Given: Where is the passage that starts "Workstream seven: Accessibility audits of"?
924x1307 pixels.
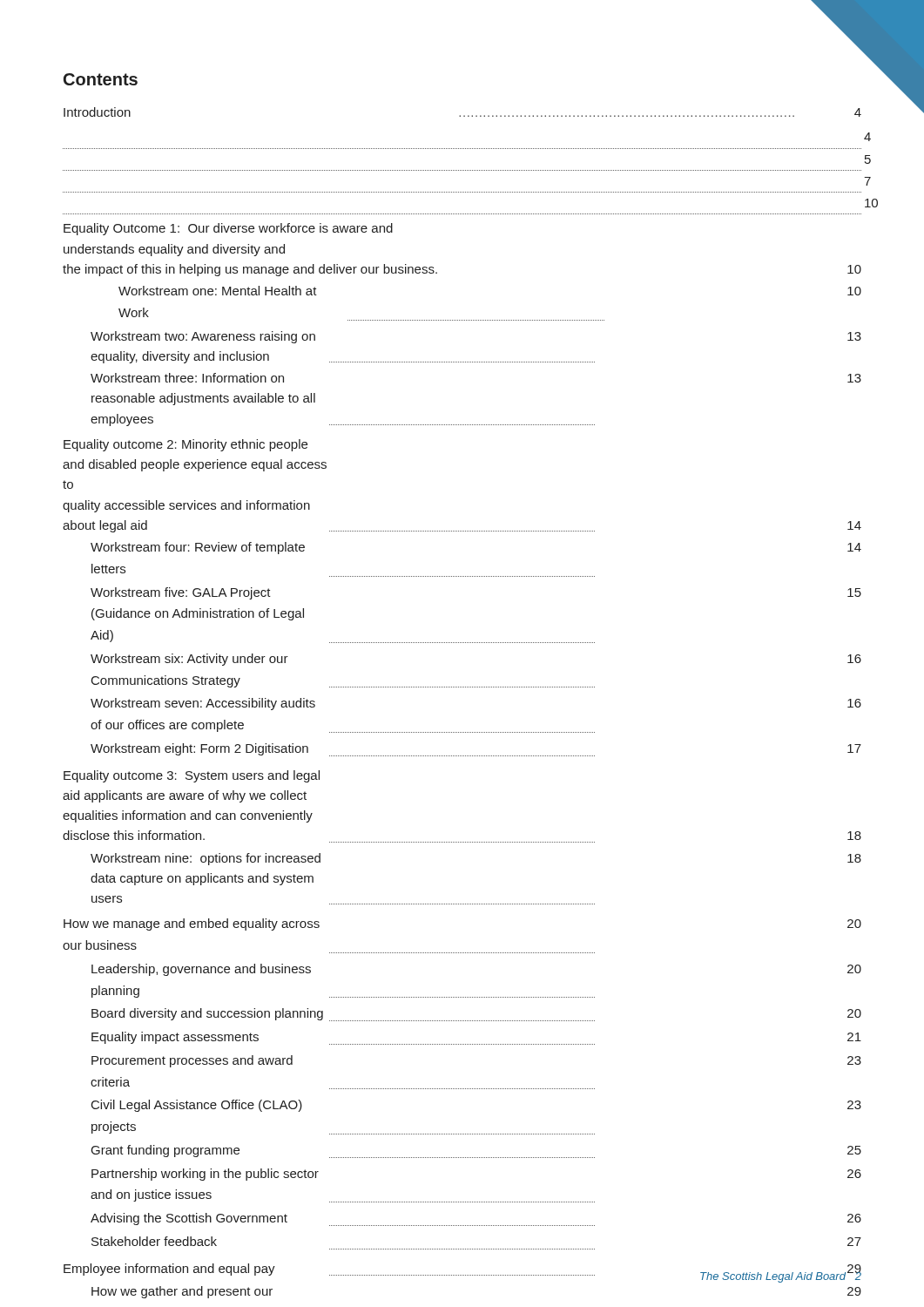Looking at the screenshot, I should pyautogui.click(x=201, y=702).
